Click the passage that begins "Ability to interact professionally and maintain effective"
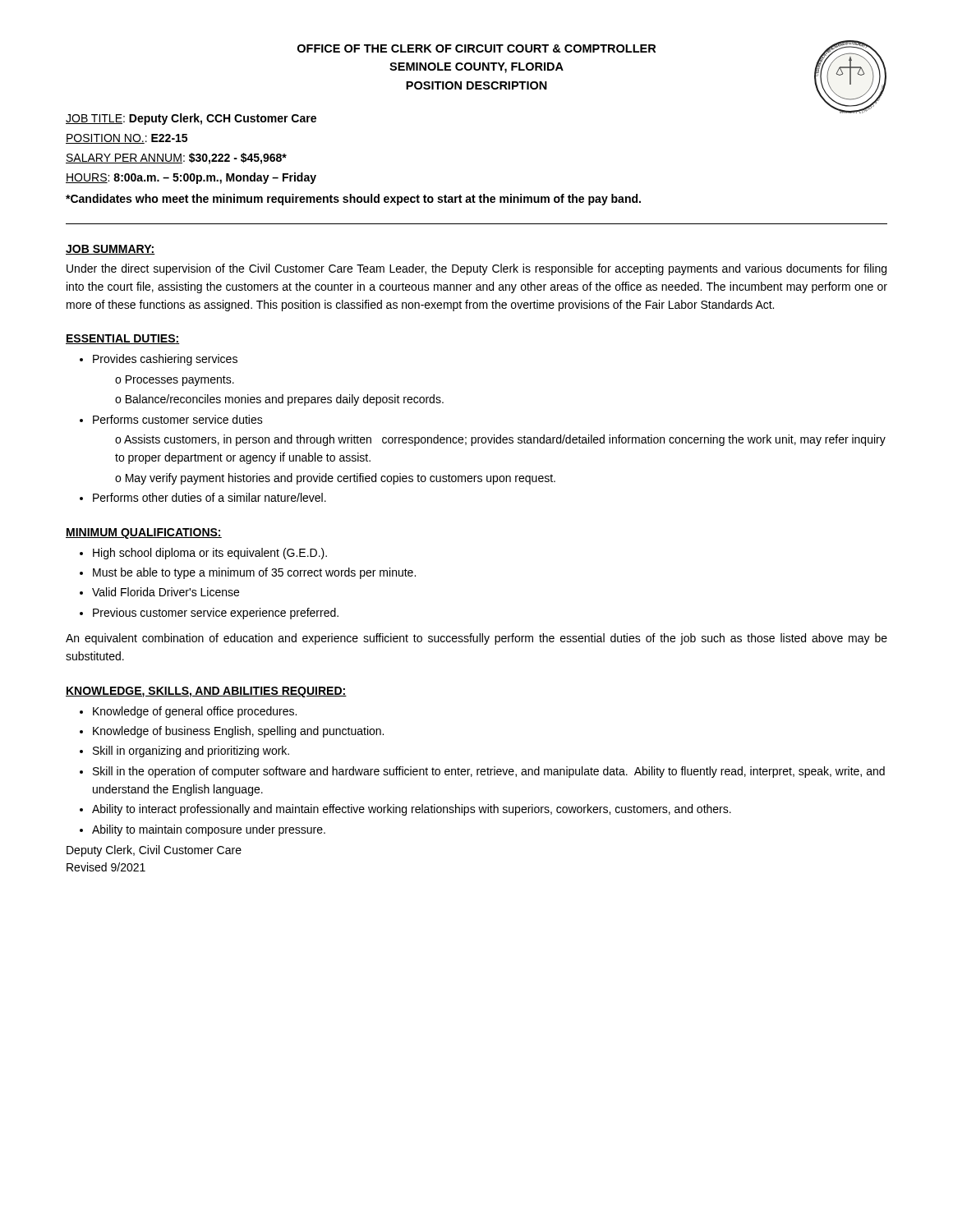953x1232 pixels. [412, 809]
